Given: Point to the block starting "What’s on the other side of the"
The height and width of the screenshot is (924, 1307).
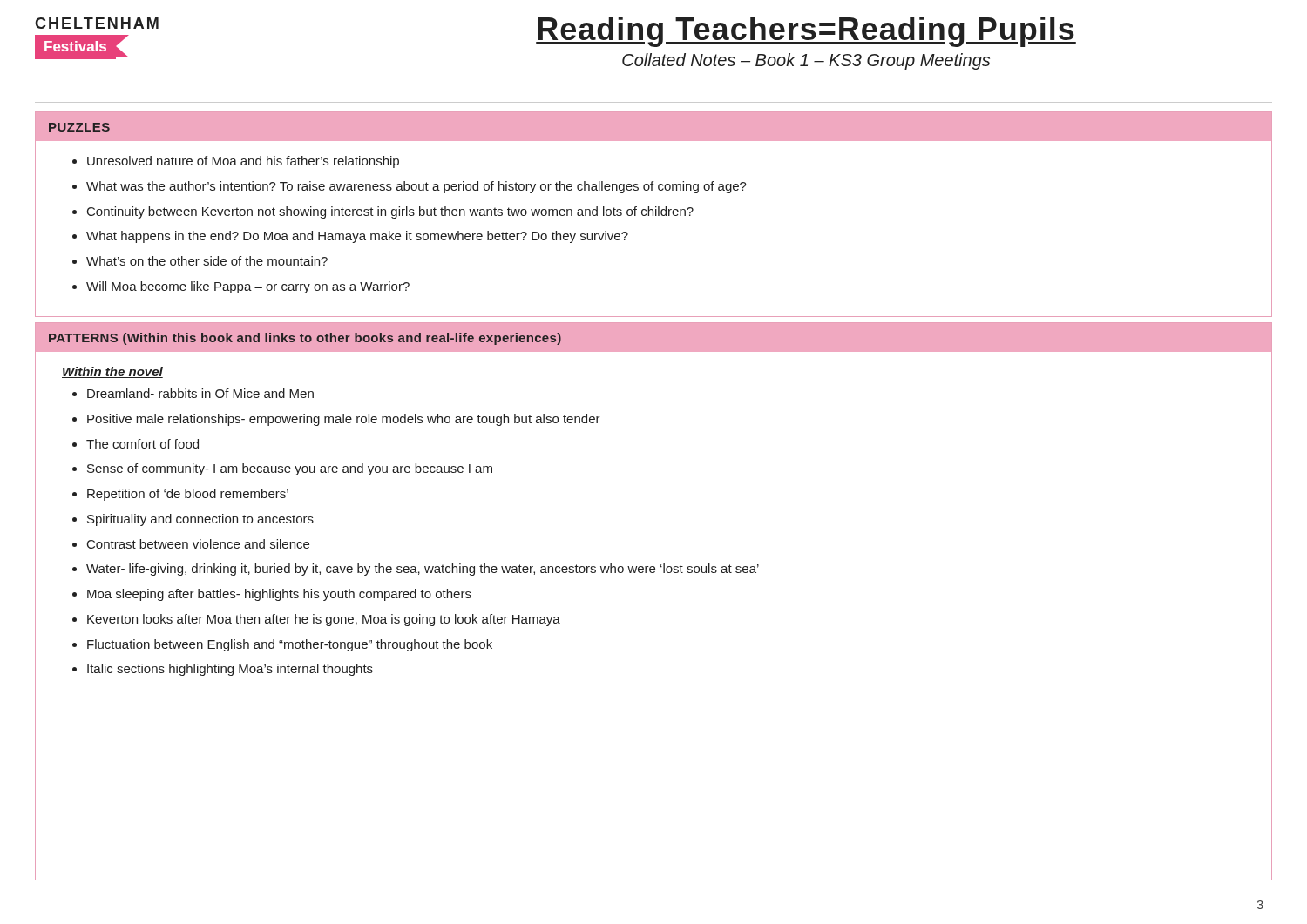Looking at the screenshot, I should click(207, 261).
